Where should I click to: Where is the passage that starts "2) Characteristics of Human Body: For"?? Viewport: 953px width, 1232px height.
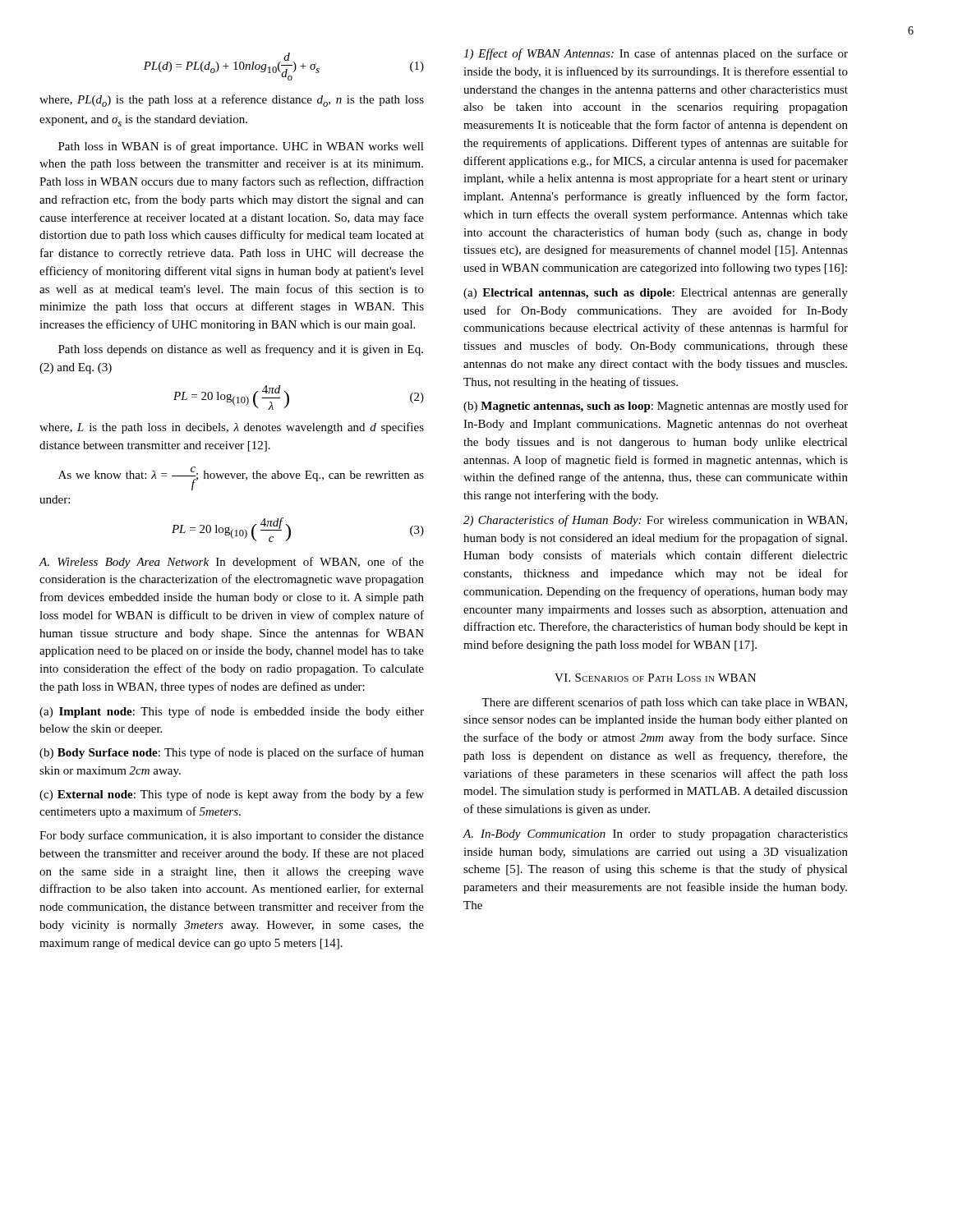656,583
